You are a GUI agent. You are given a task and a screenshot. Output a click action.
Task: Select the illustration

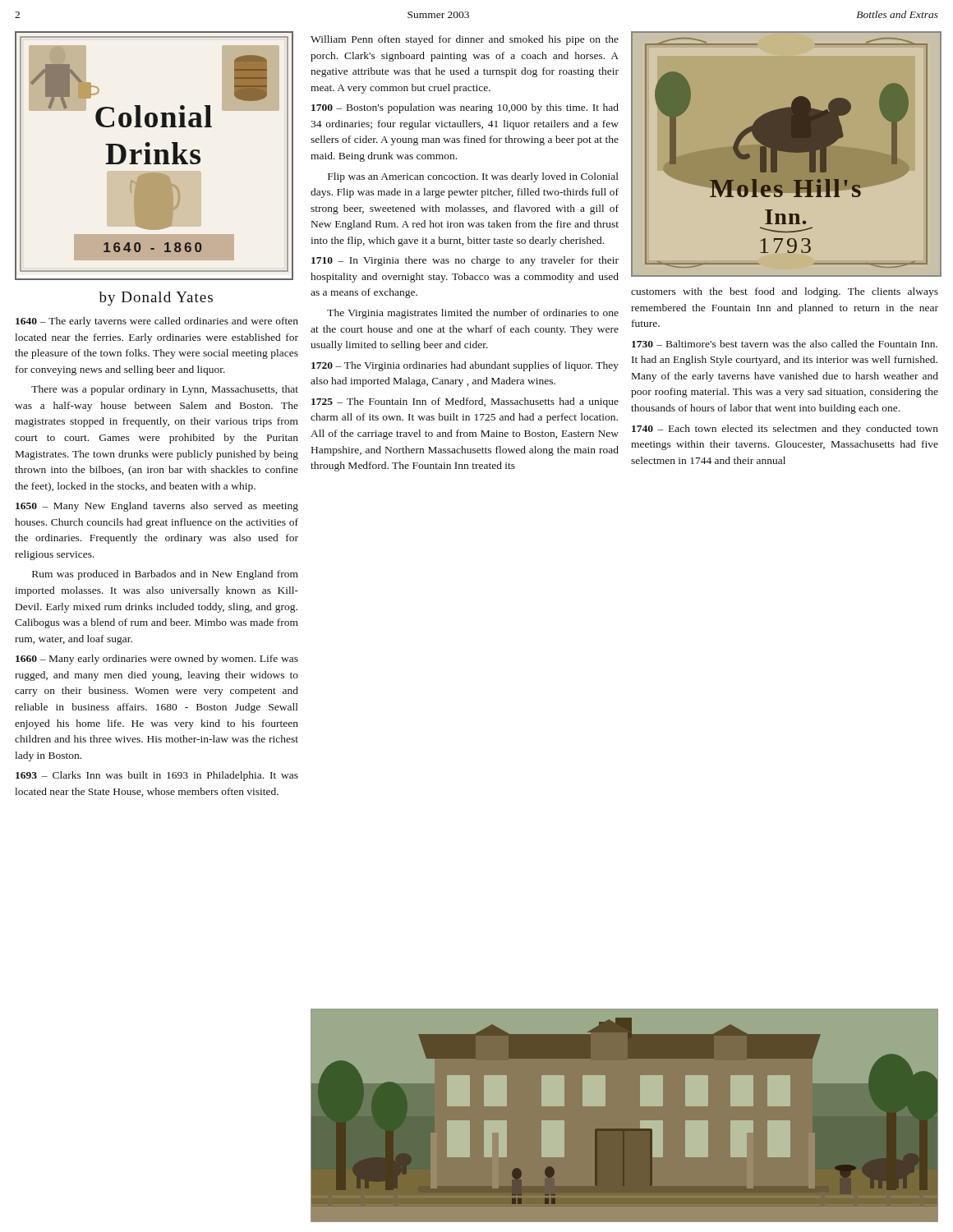(x=154, y=156)
